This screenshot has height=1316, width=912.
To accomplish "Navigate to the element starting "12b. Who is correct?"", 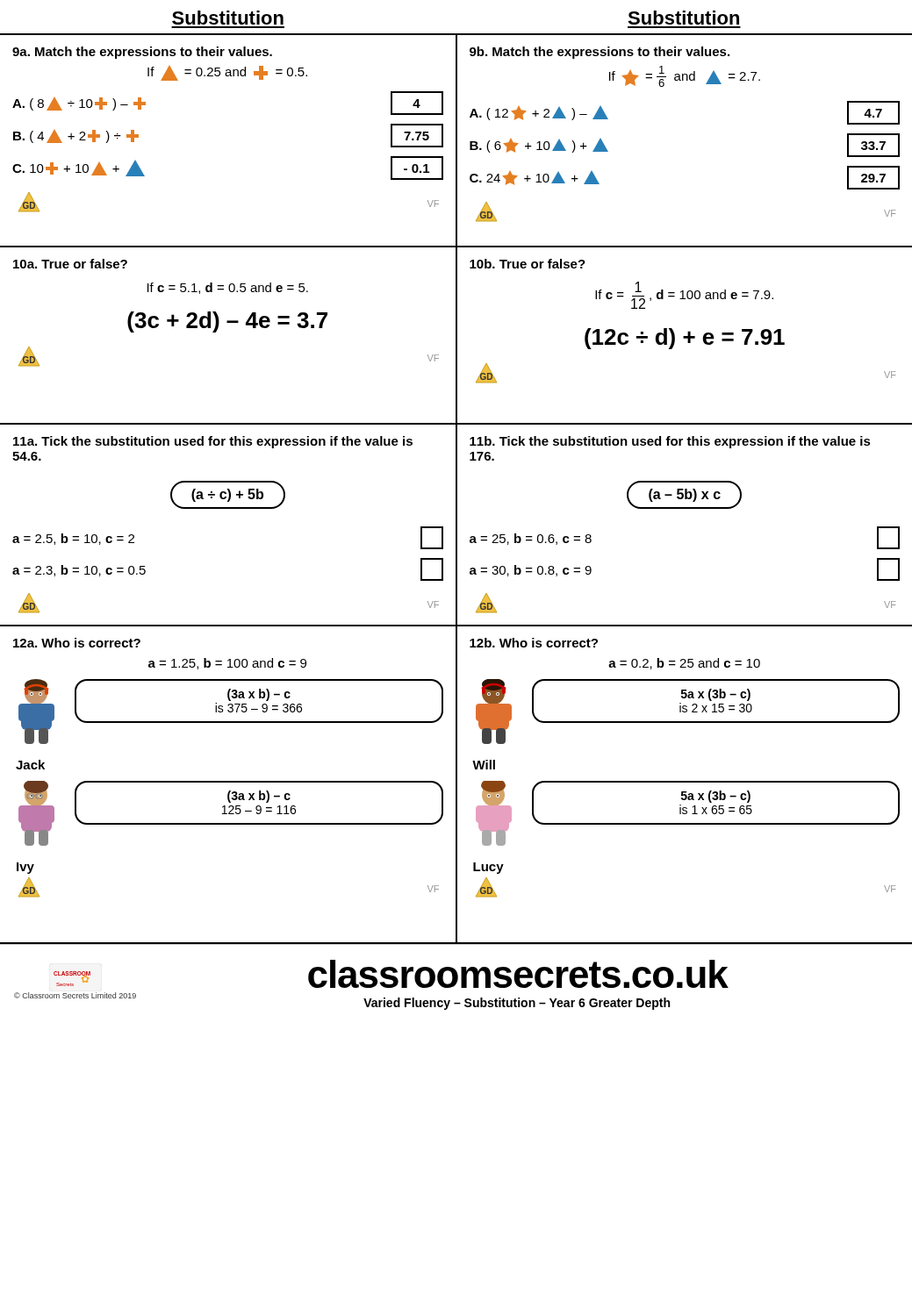I will click(x=534, y=643).
